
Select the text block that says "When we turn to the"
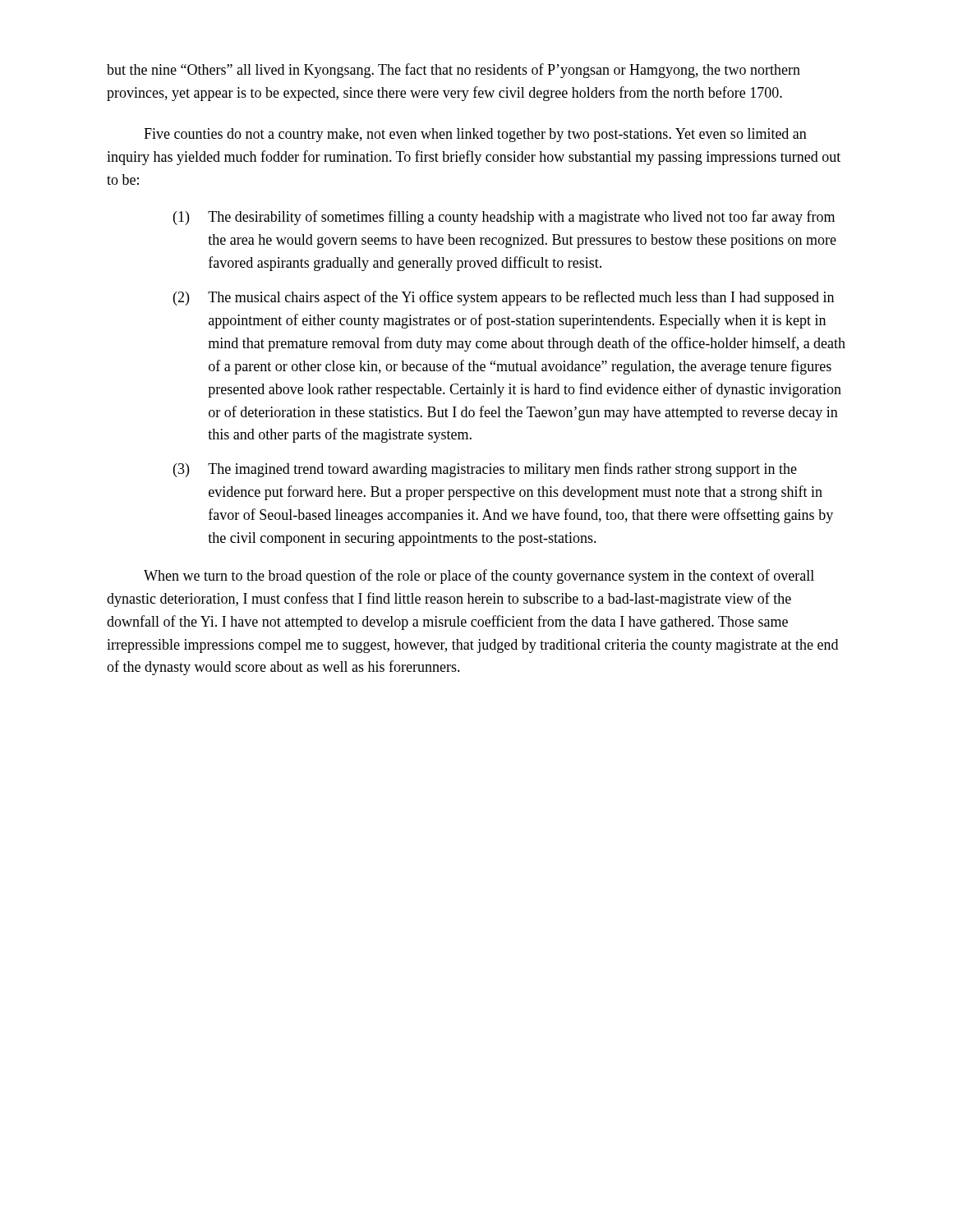[x=473, y=621]
